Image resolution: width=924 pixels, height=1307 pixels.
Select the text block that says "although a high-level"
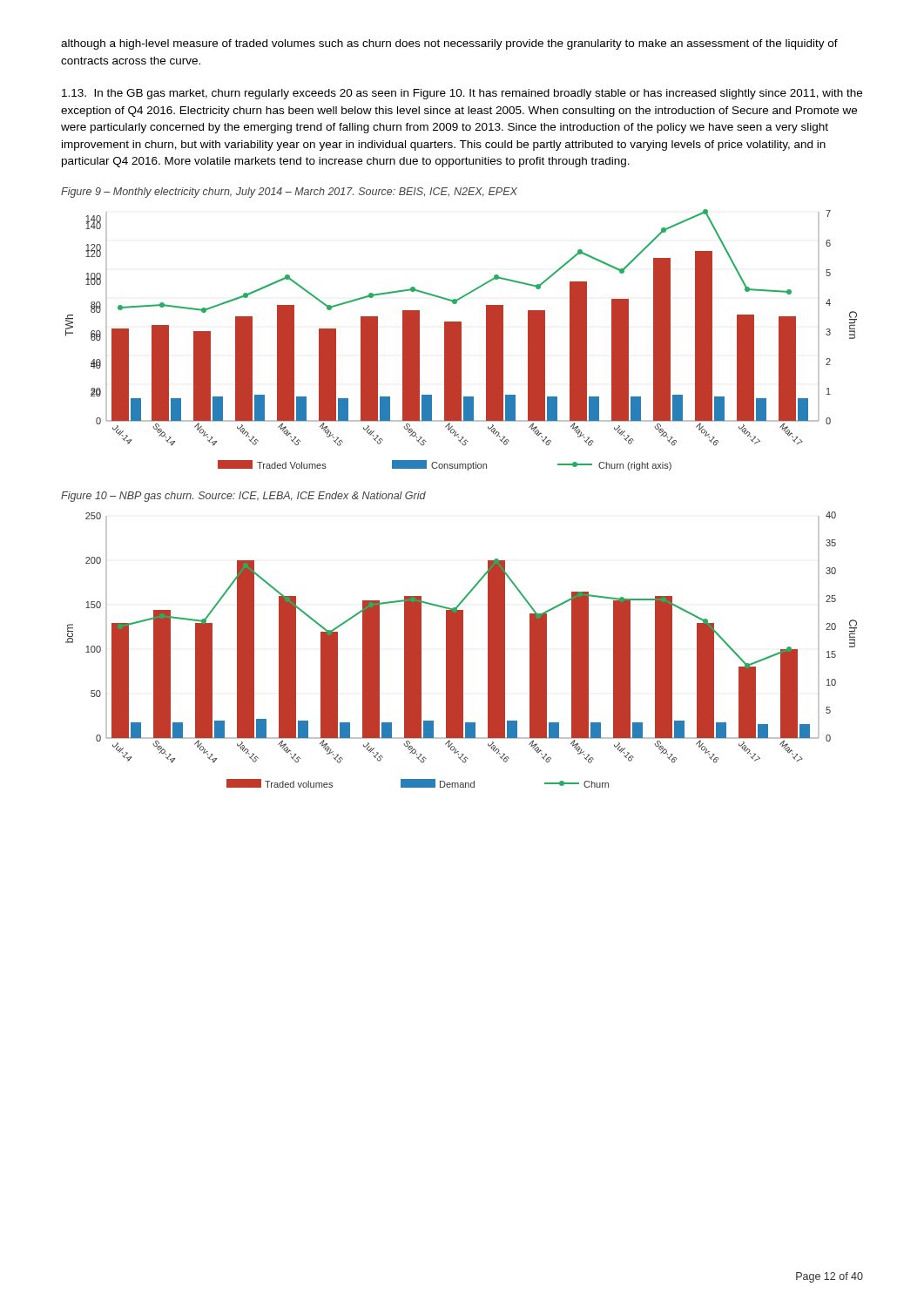pyautogui.click(x=449, y=52)
